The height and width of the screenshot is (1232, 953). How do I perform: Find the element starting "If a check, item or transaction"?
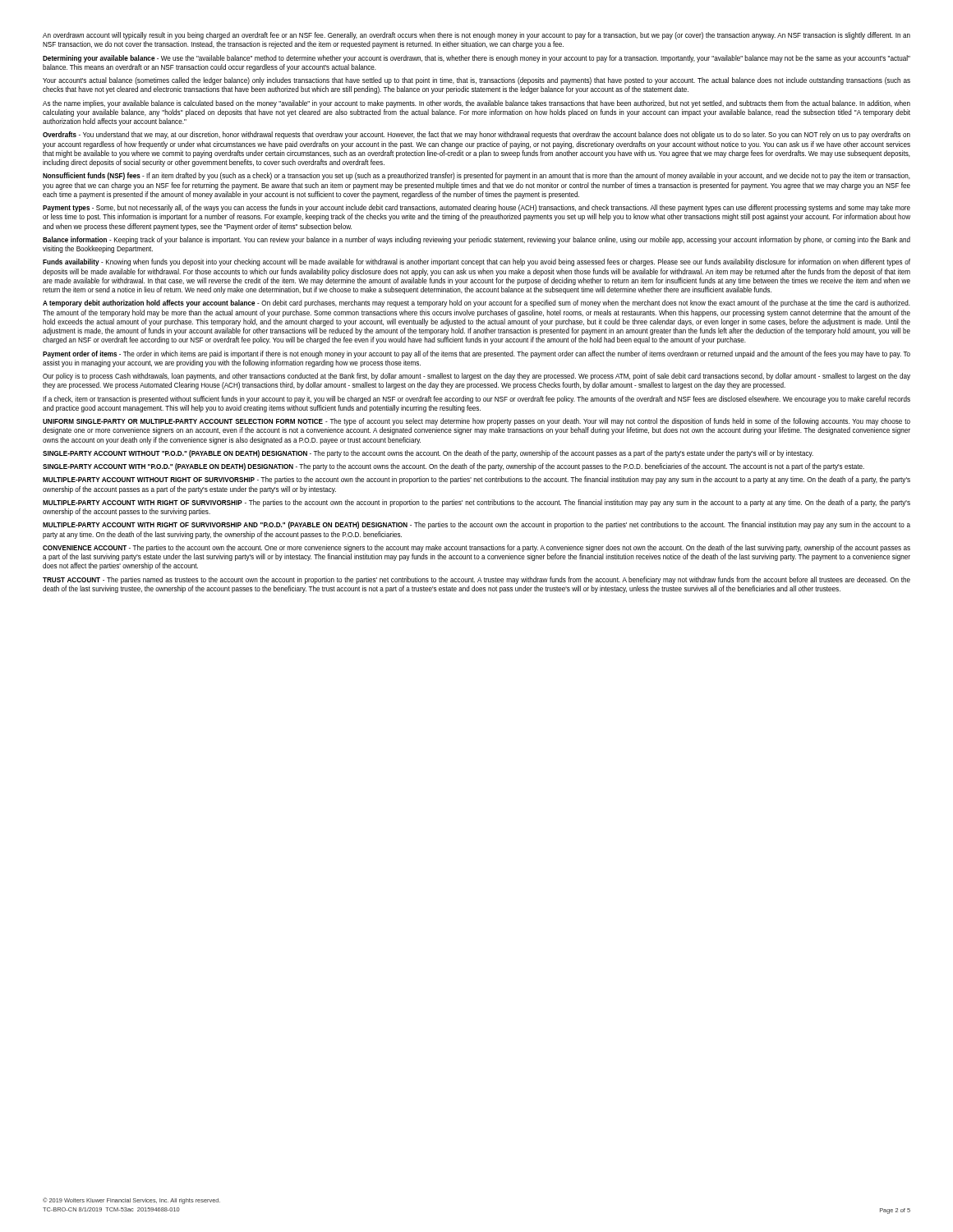[476, 404]
